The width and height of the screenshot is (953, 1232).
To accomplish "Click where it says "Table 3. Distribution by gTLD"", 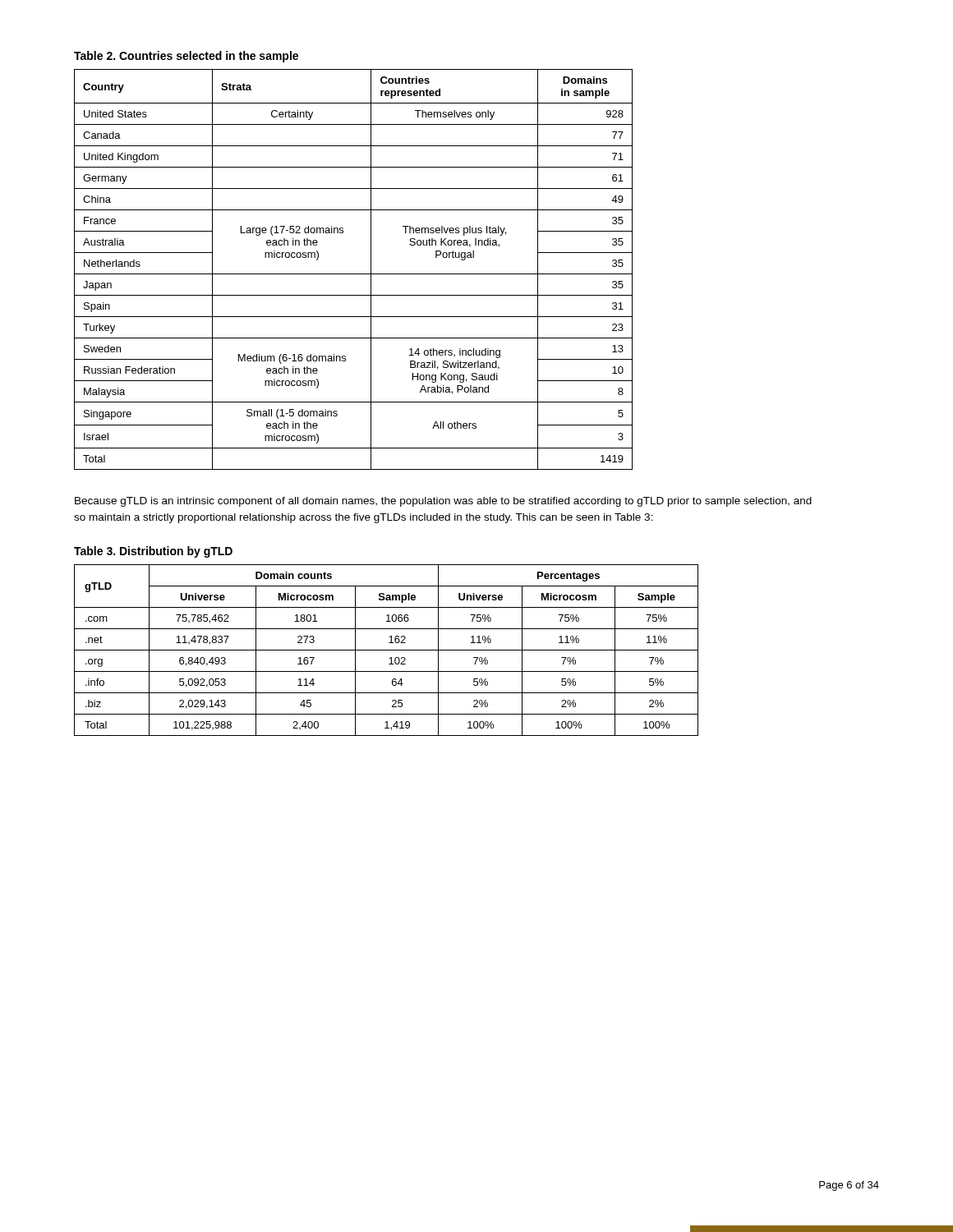I will pyautogui.click(x=153, y=551).
